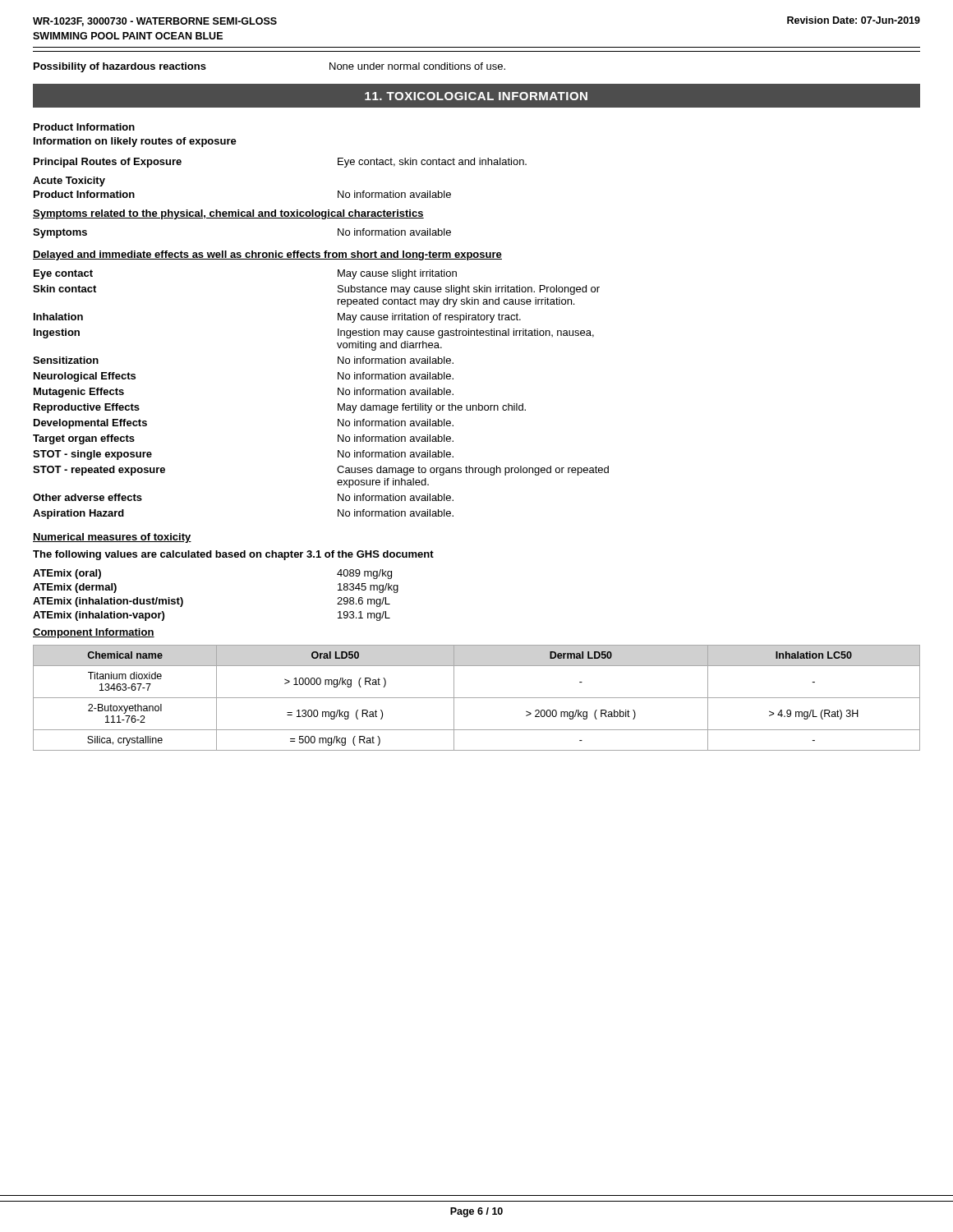Find the block starting "ATEmix (oral) 4089 mg/kg"
The image size is (953, 1232).
tap(69, 574)
